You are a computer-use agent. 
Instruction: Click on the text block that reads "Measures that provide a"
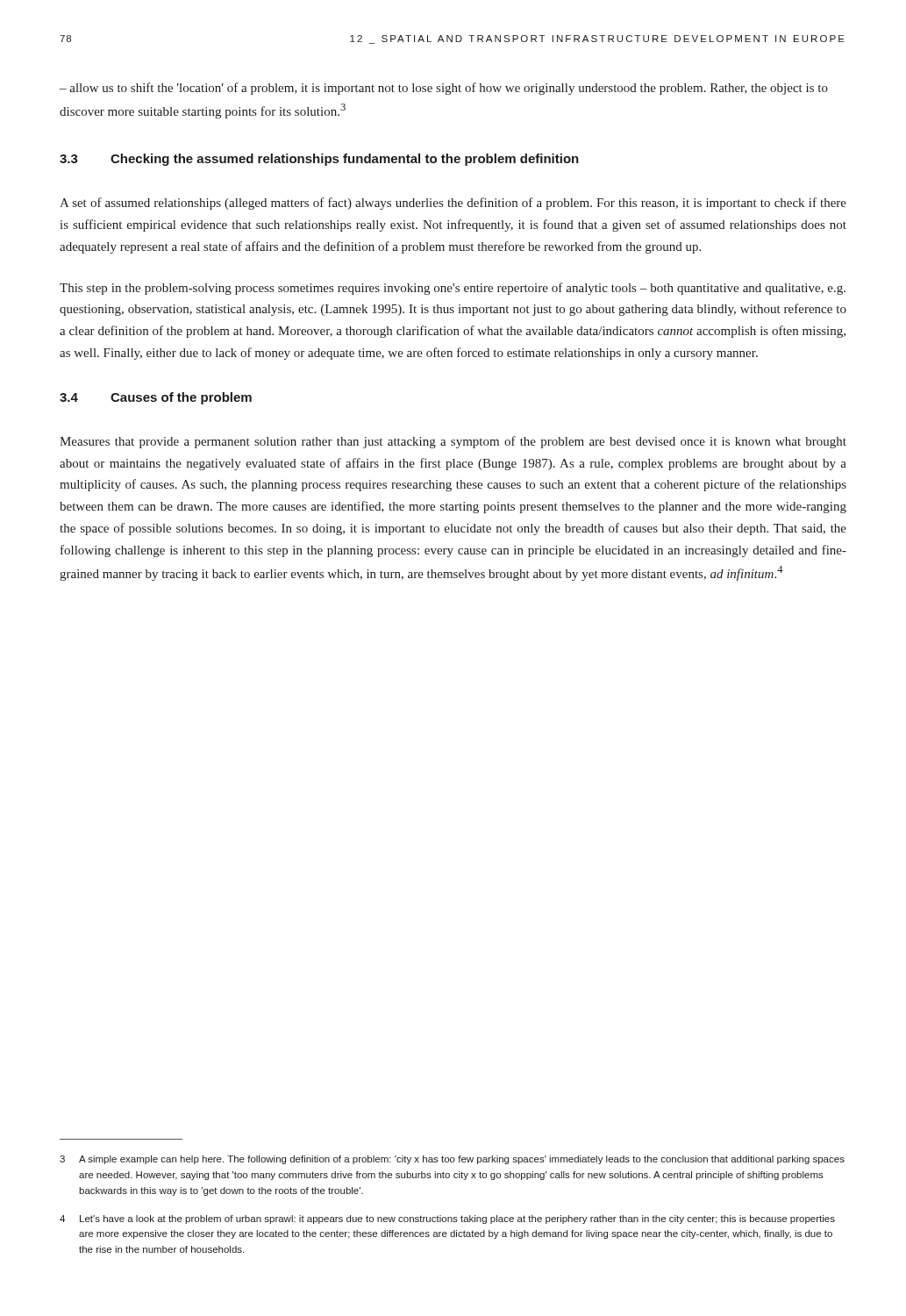click(x=453, y=508)
